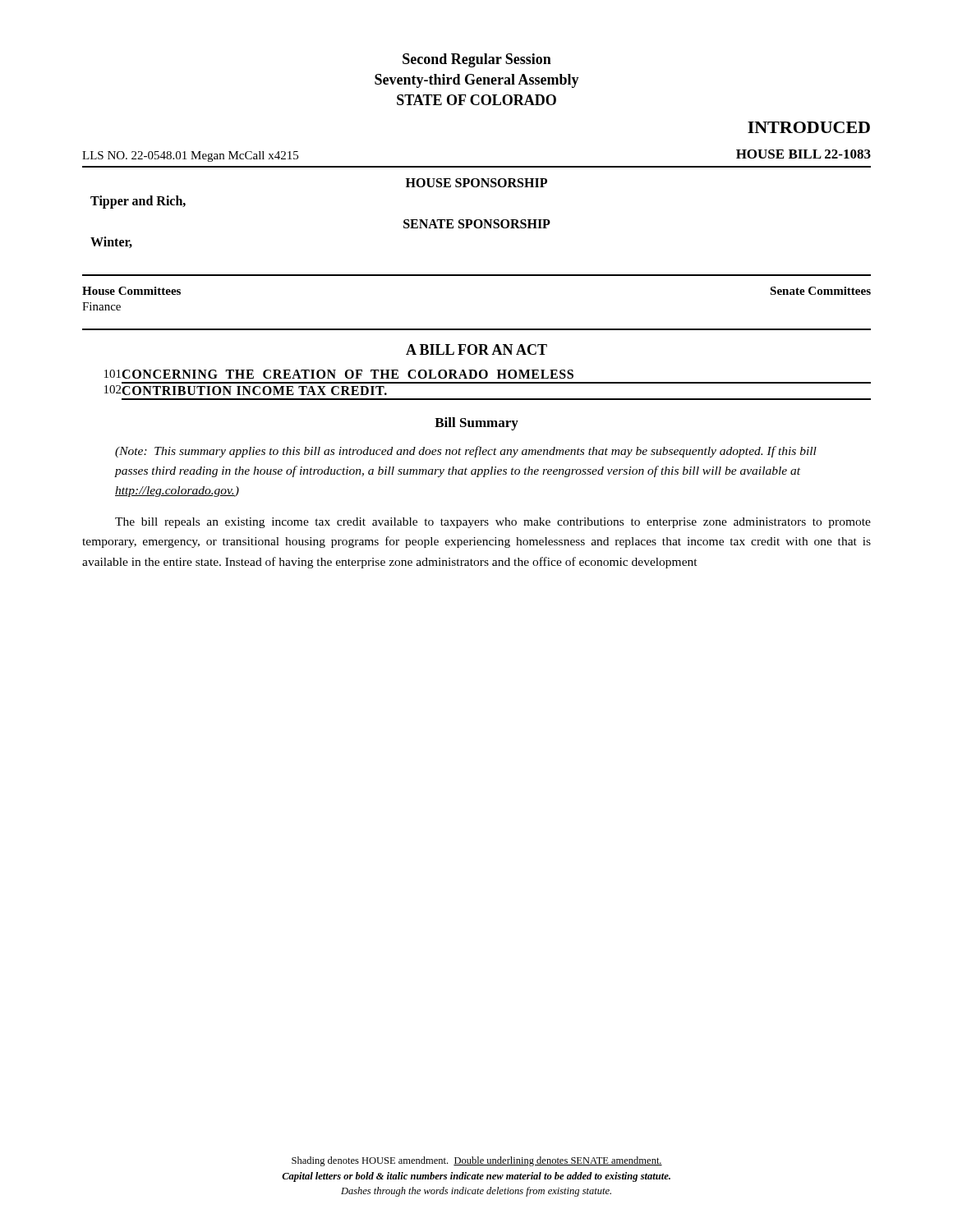Screen dimensions: 1232x953
Task: Find the text containing "House Committees"
Action: coord(132,290)
